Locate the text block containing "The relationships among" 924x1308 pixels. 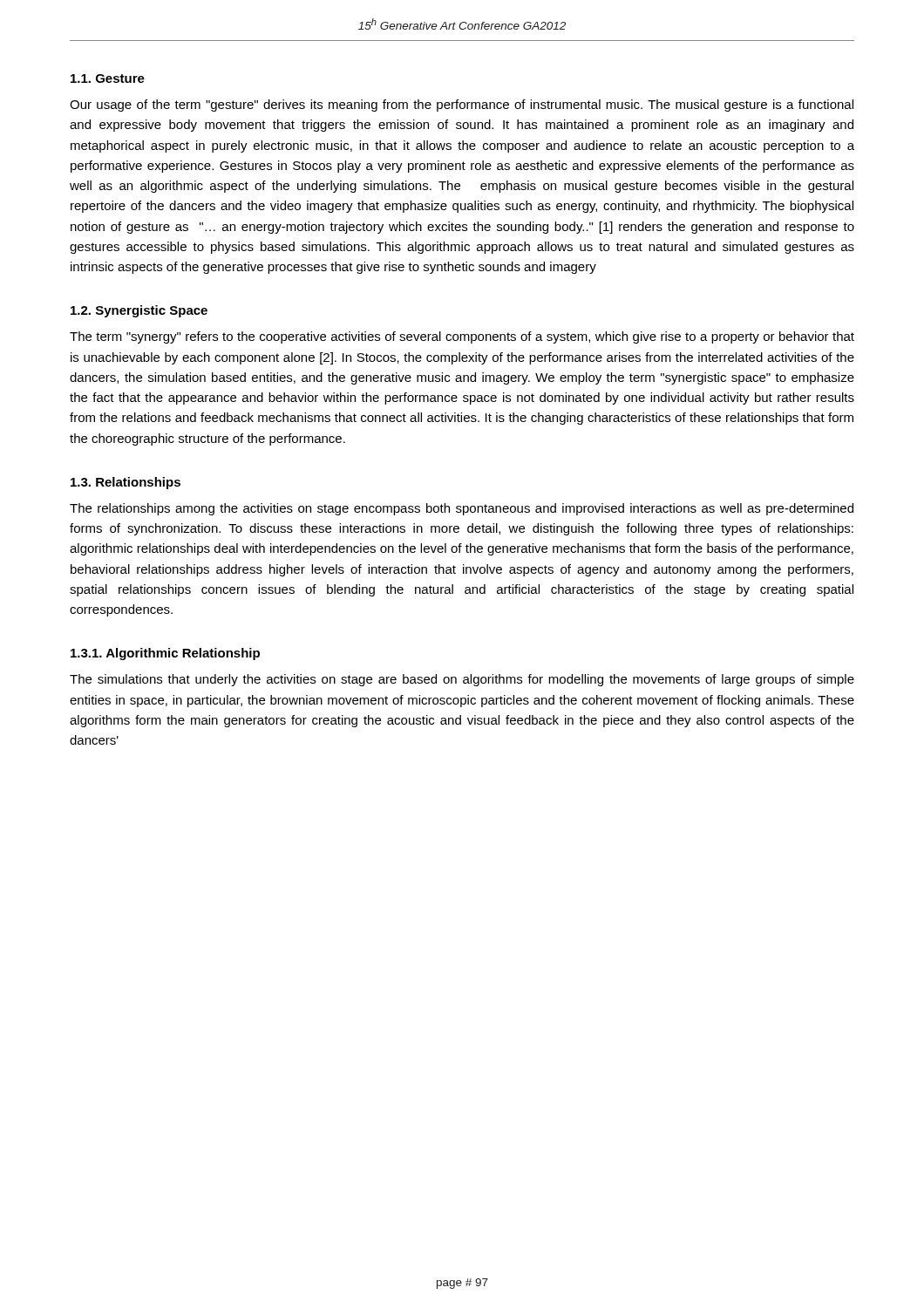click(x=462, y=558)
